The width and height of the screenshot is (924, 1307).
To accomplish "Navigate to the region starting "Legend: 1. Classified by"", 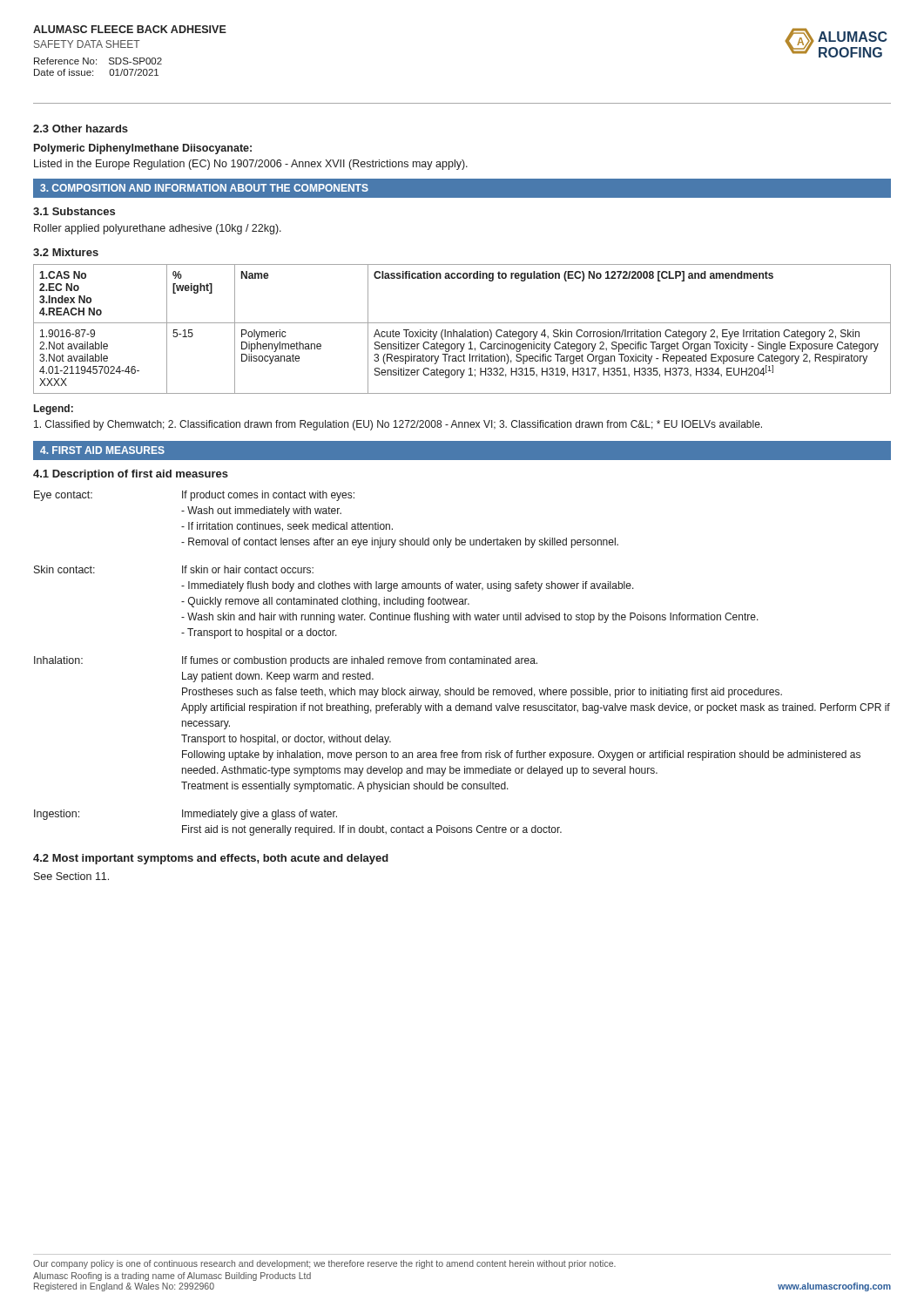I will [398, 416].
